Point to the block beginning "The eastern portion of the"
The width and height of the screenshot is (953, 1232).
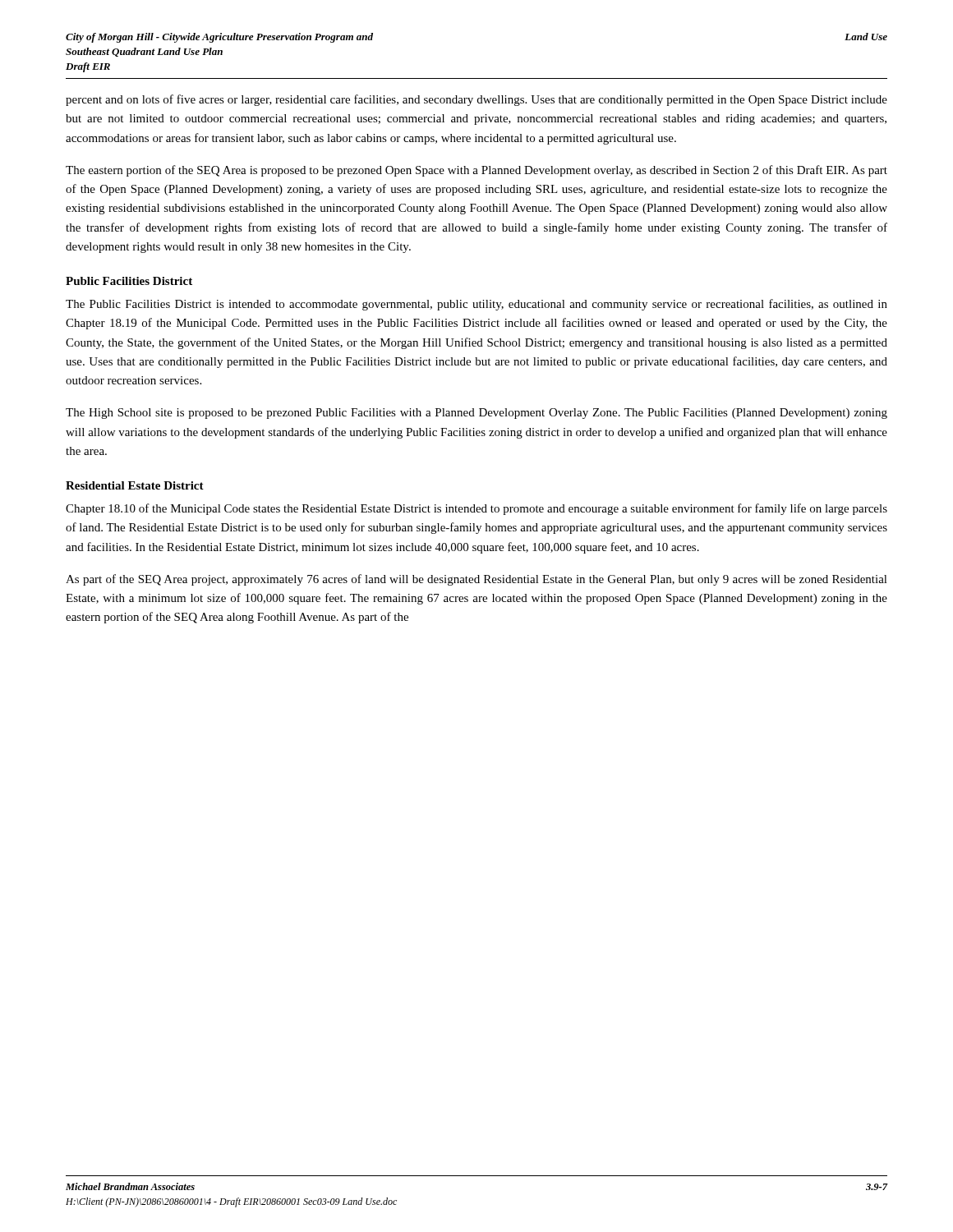(x=476, y=208)
